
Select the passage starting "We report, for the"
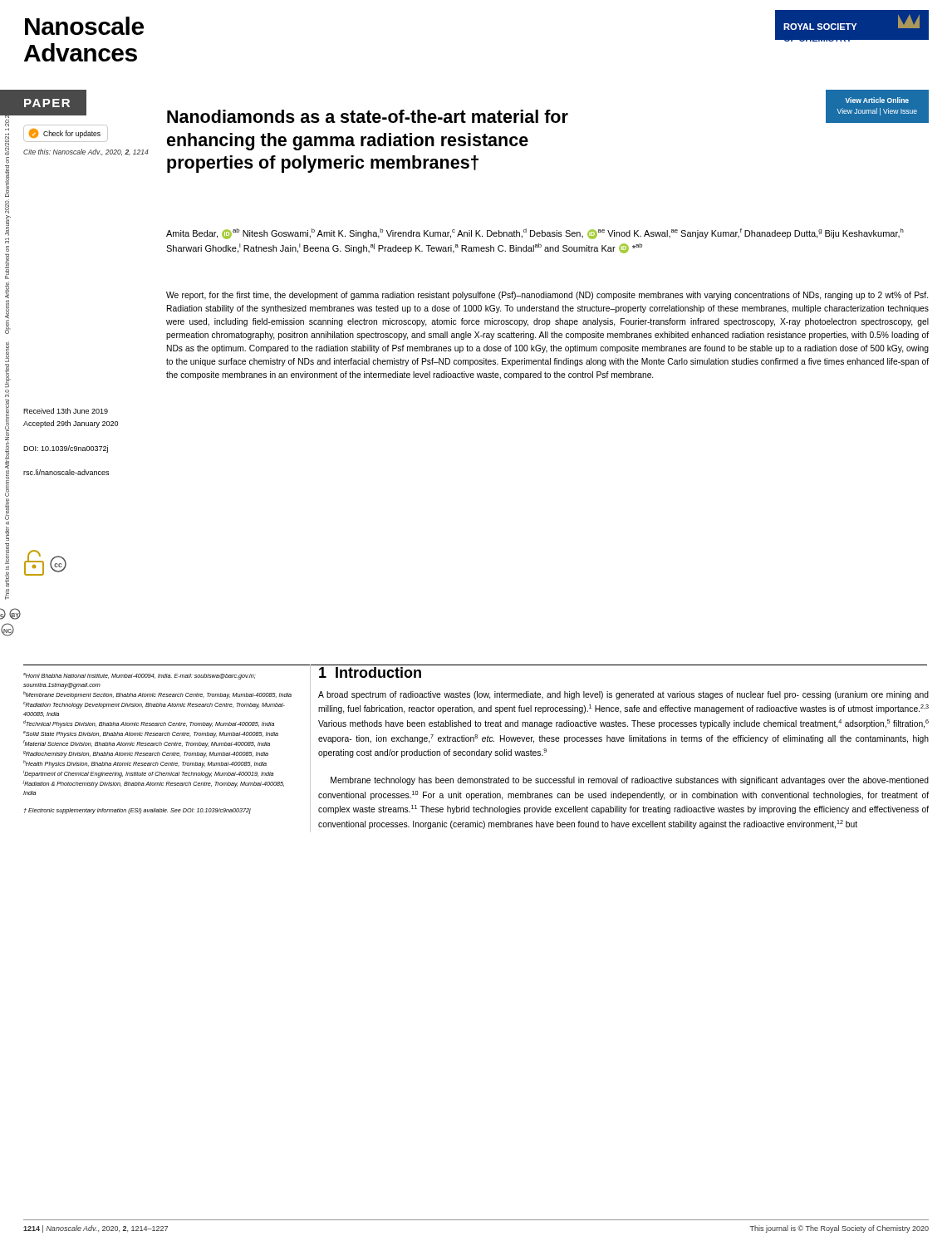tap(547, 335)
